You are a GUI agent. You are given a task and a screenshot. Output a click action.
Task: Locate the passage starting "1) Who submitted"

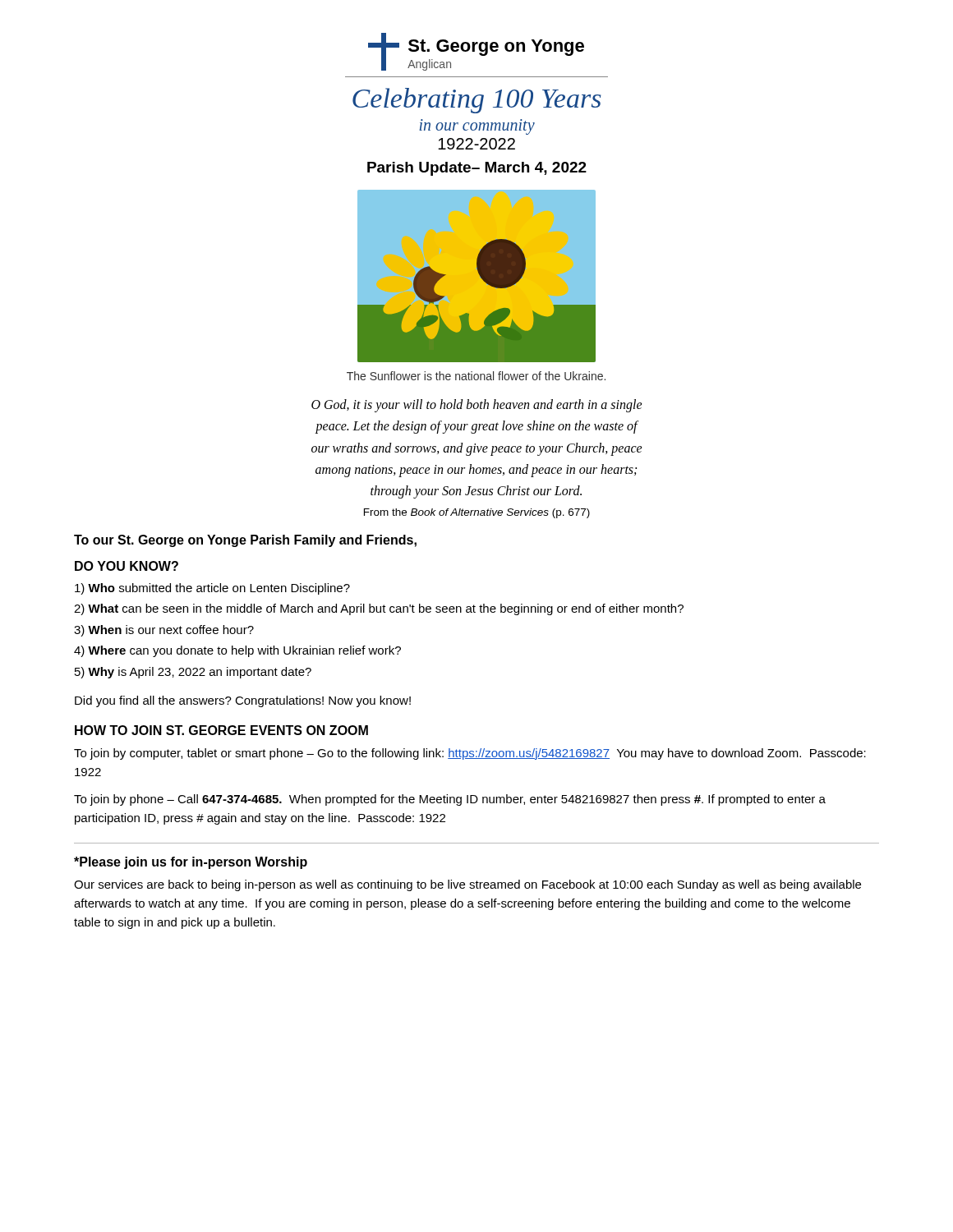[212, 587]
